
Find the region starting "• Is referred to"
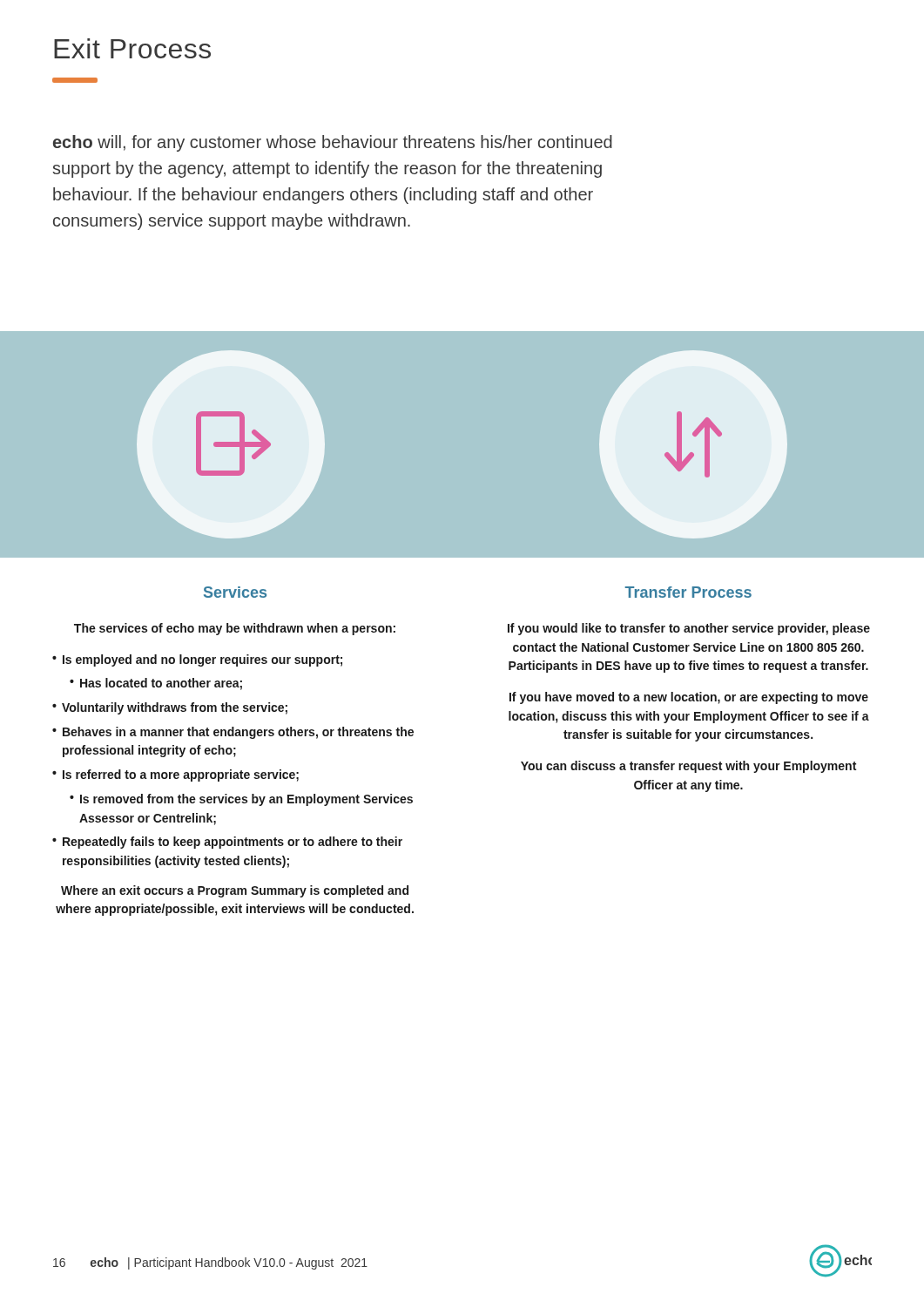tap(176, 775)
